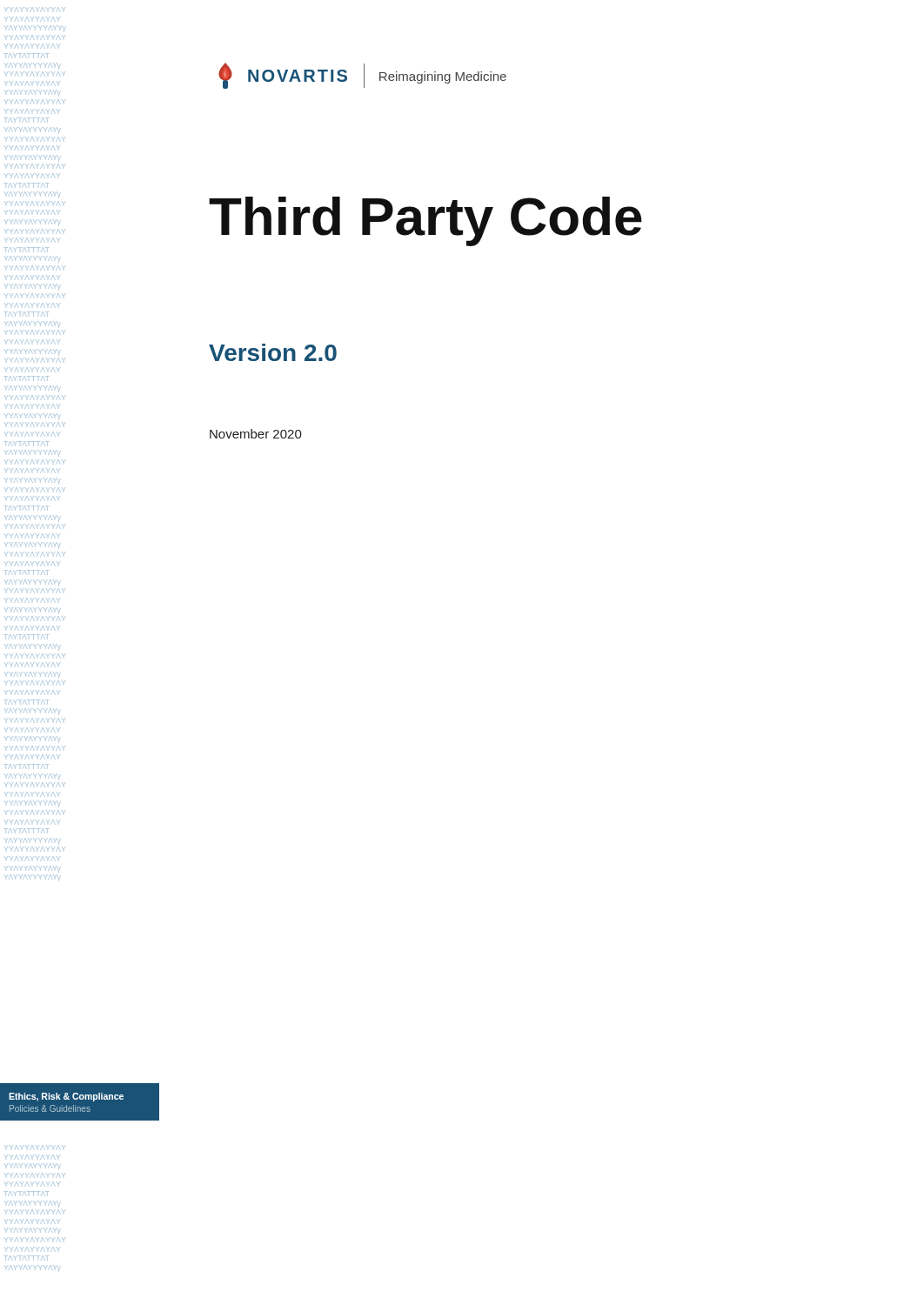
Task: Locate the illustration
Action: [x=85, y=652]
